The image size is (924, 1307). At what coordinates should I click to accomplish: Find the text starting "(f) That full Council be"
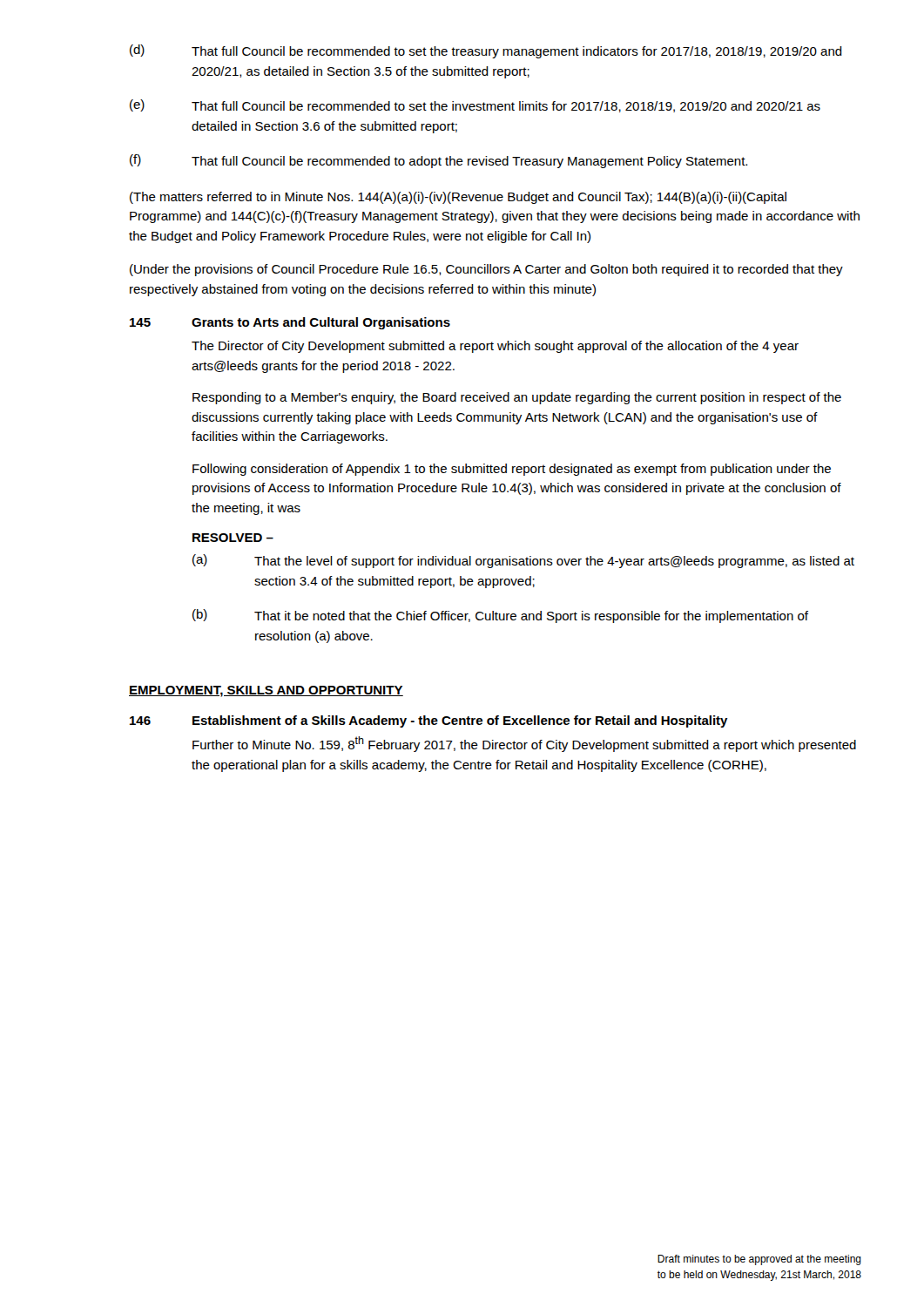point(495,161)
